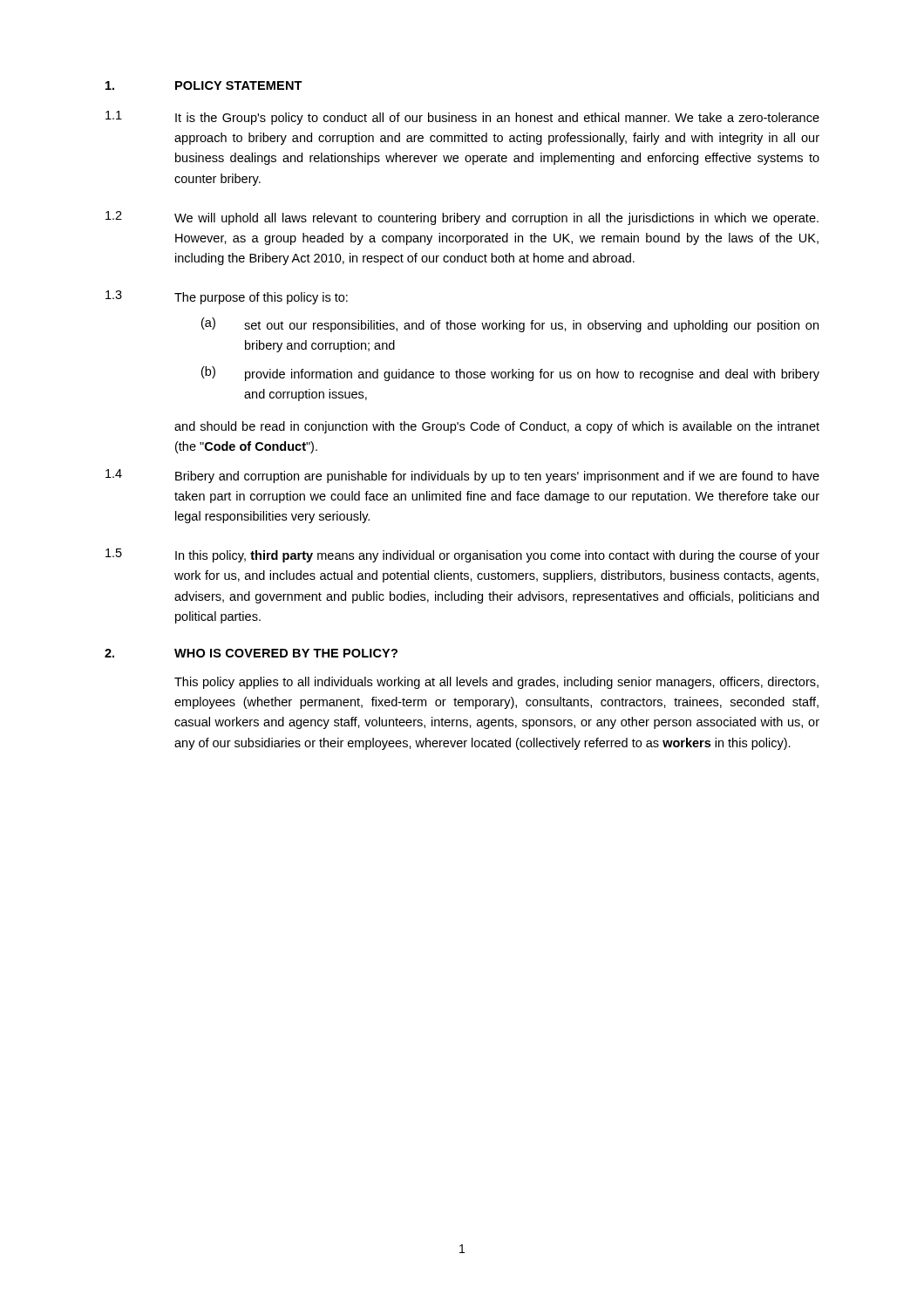924x1308 pixels.
Task: Select the passage starting "(b) provide information and guidance to those working"
Action: pos(510,385)
